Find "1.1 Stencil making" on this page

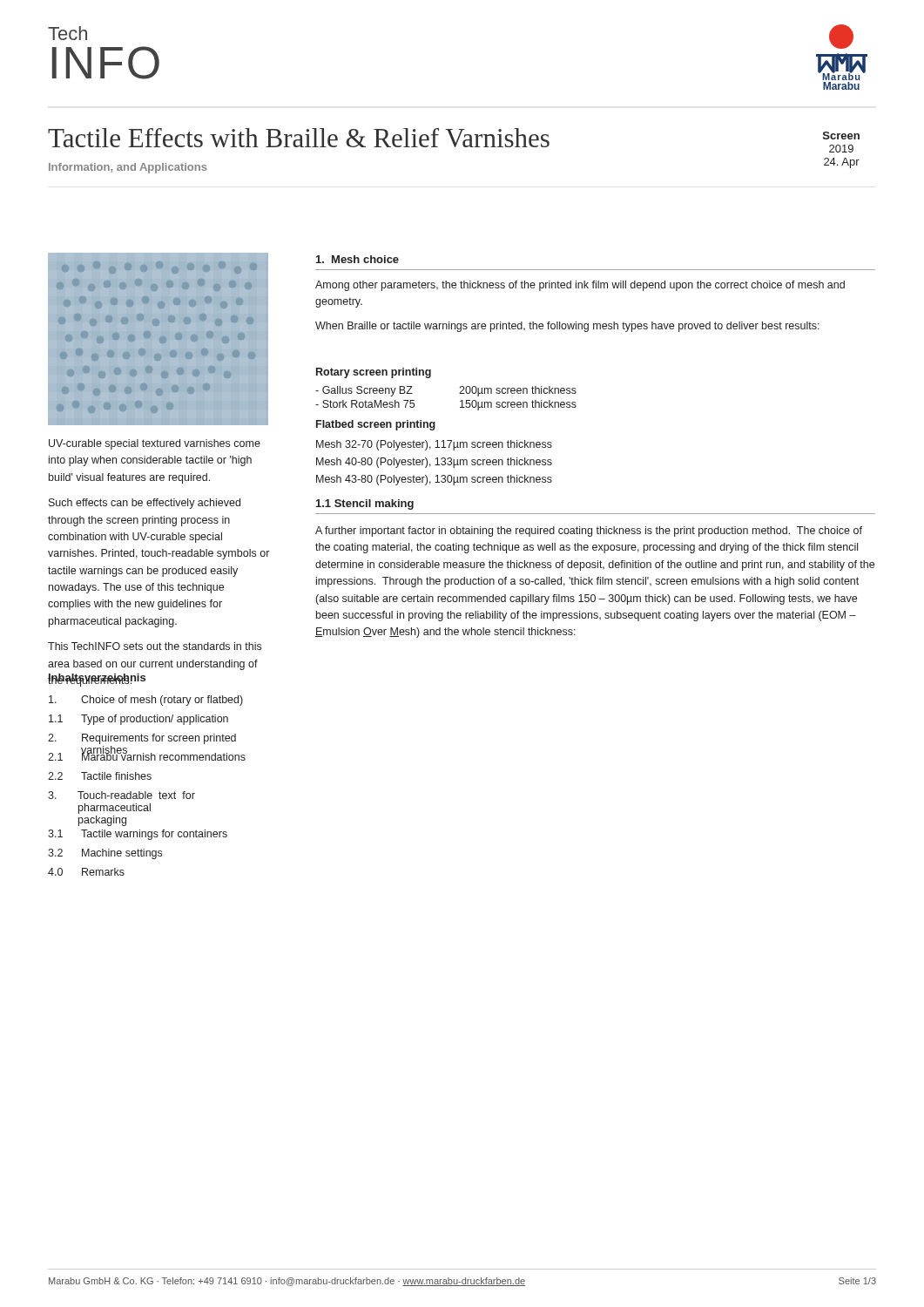595,505
